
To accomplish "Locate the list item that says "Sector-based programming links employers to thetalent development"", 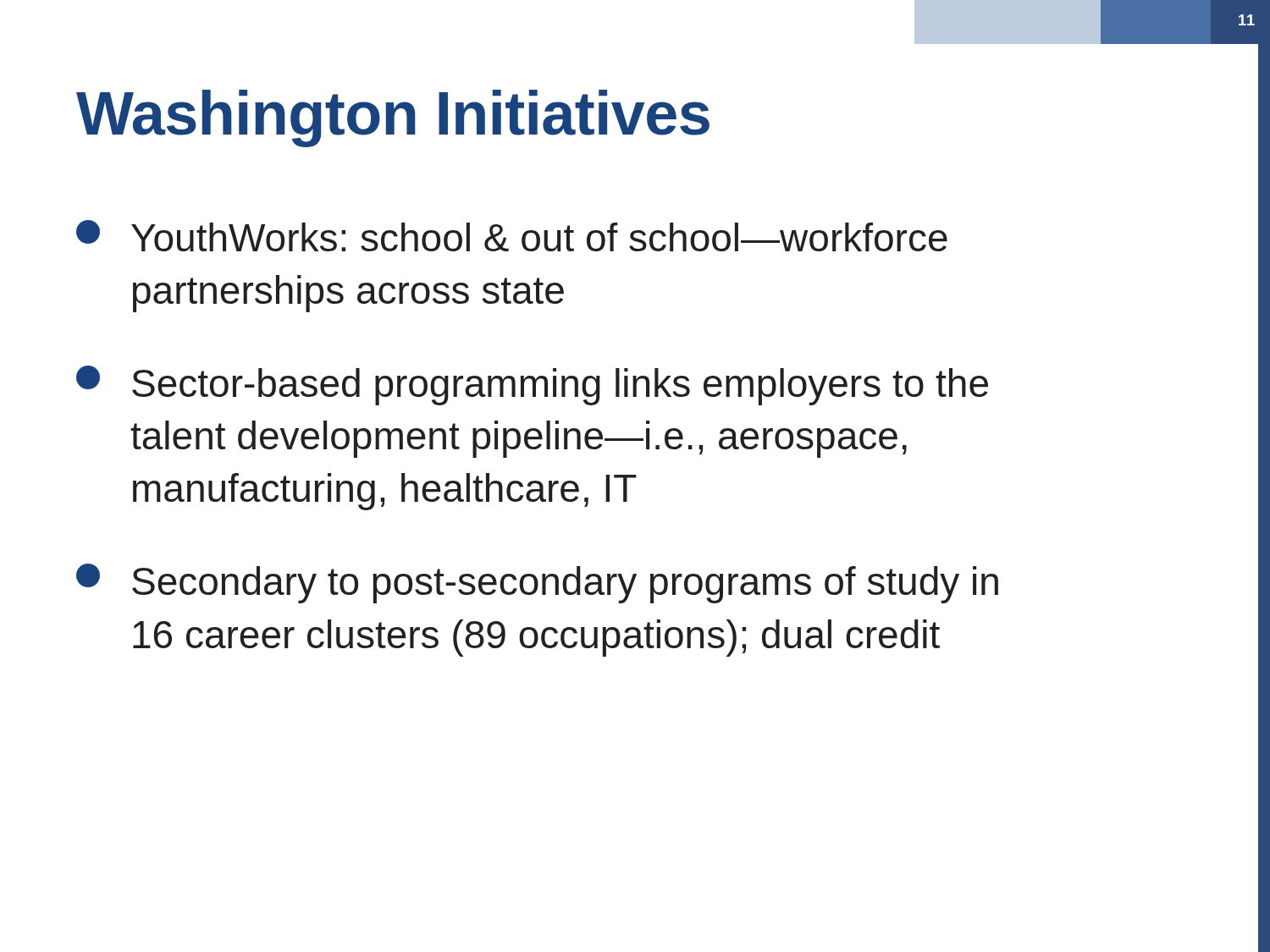I will tap(533, 436).
